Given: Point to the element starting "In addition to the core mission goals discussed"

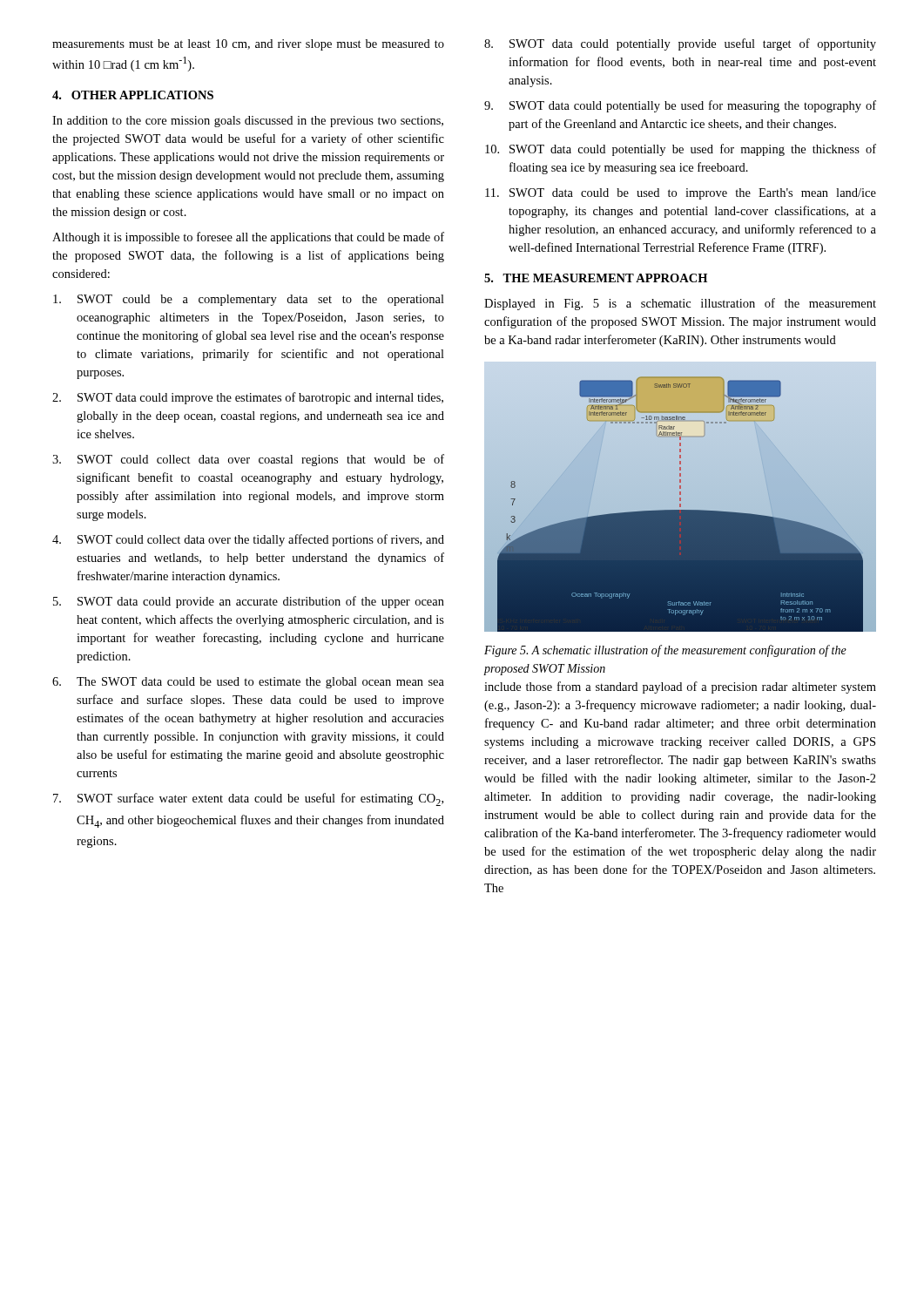Looking at the screenshot, I should 248,197.
